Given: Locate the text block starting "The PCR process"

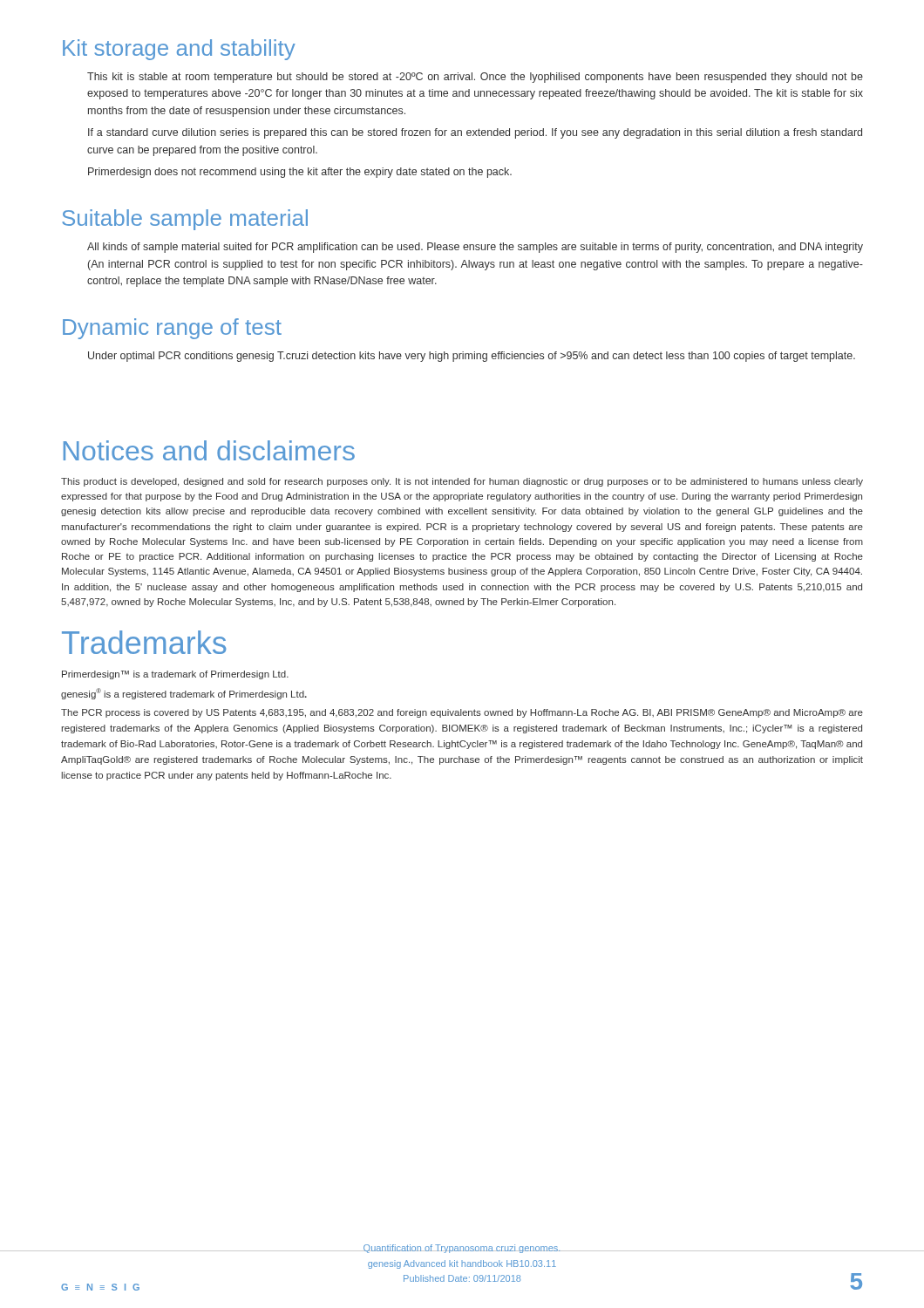Looking at the screenshot, I should (x=462, y=744).
